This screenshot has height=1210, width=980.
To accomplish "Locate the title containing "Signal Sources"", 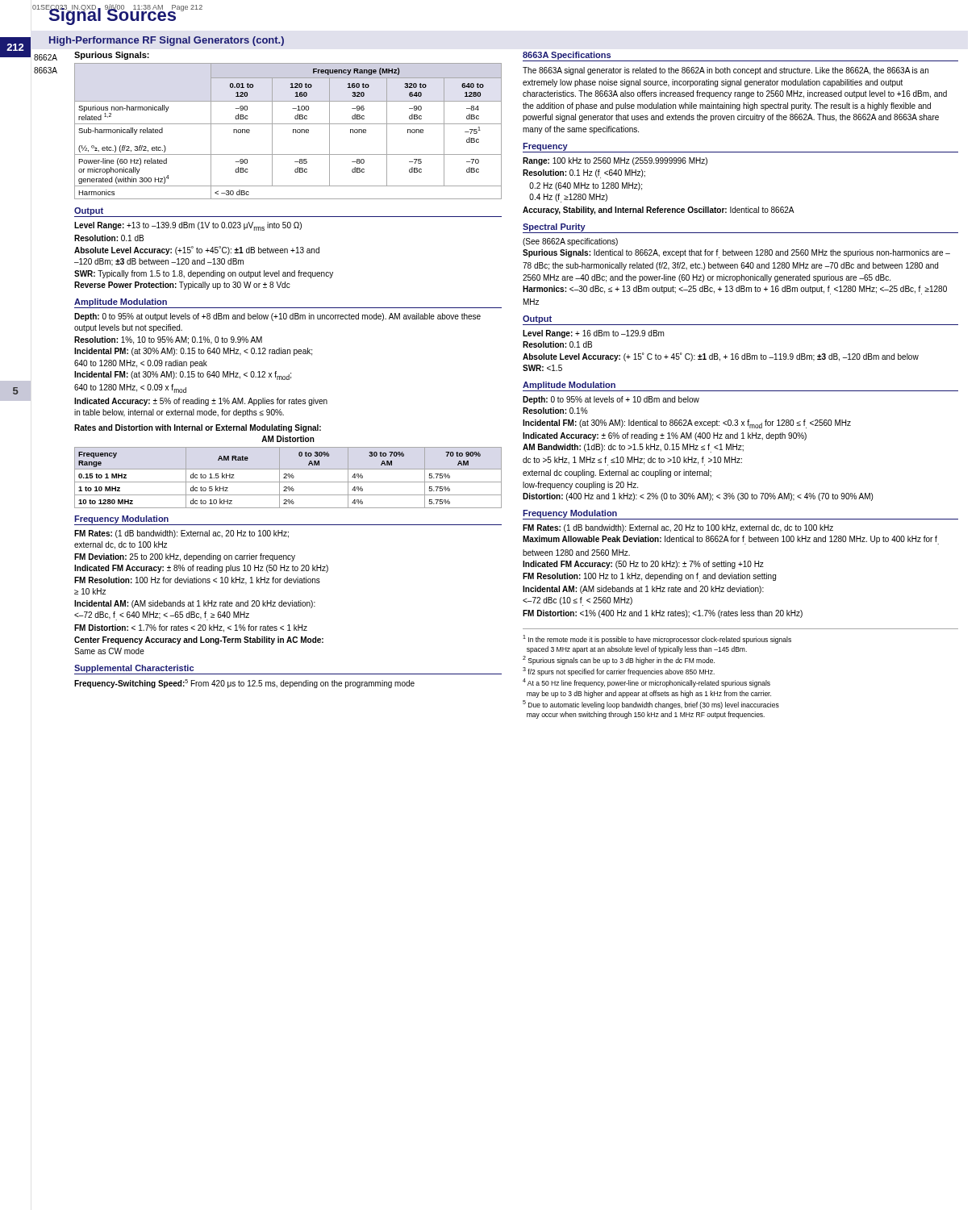I will click(113, 15).
